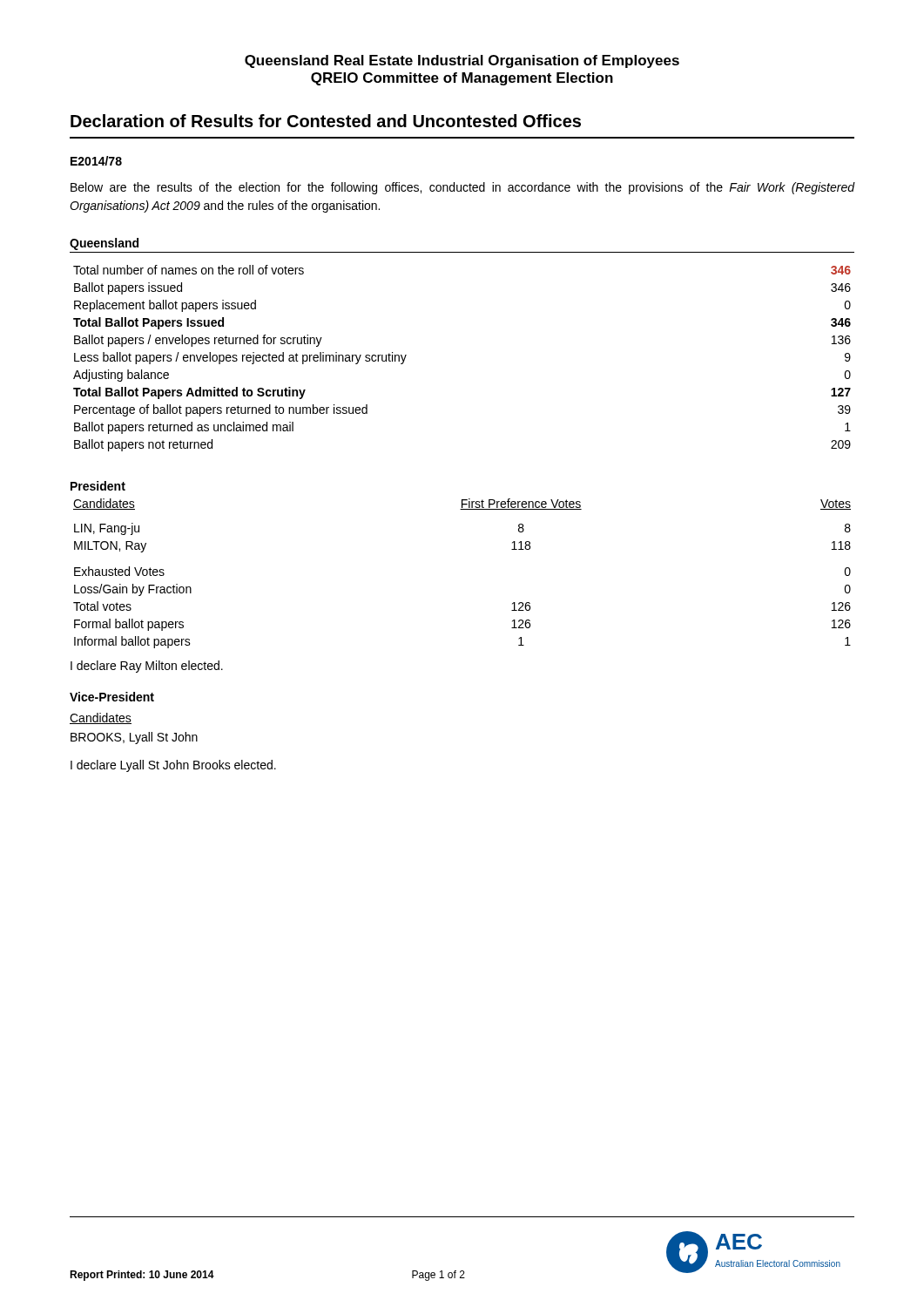The height and width of the screenshot is (1307, 924).
Task: Point to the text block starting "Below are the results"
Action: (x=462, y=197)
